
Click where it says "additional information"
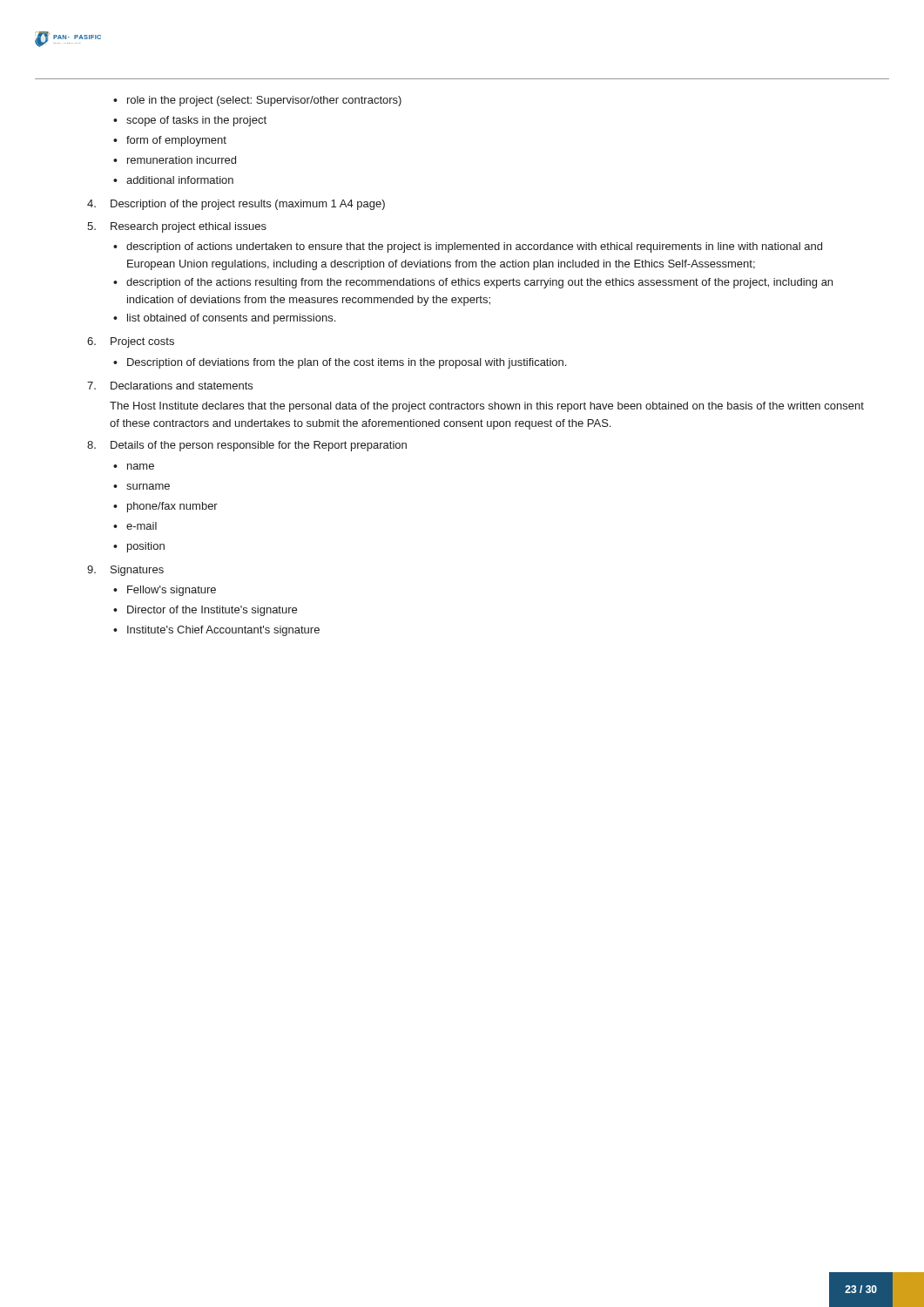pos(180,180)
